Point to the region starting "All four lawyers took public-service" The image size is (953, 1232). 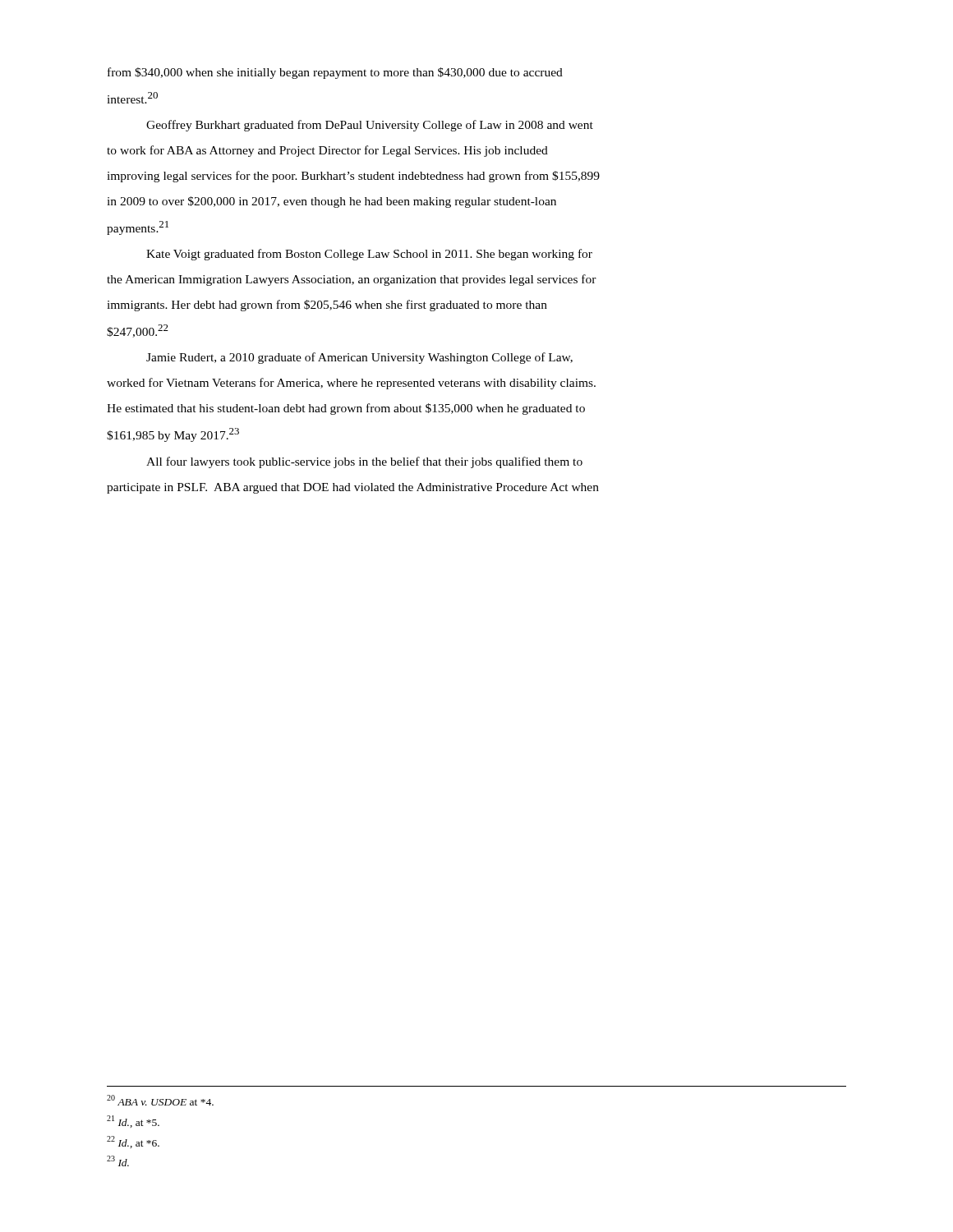(x=476, y=474)
